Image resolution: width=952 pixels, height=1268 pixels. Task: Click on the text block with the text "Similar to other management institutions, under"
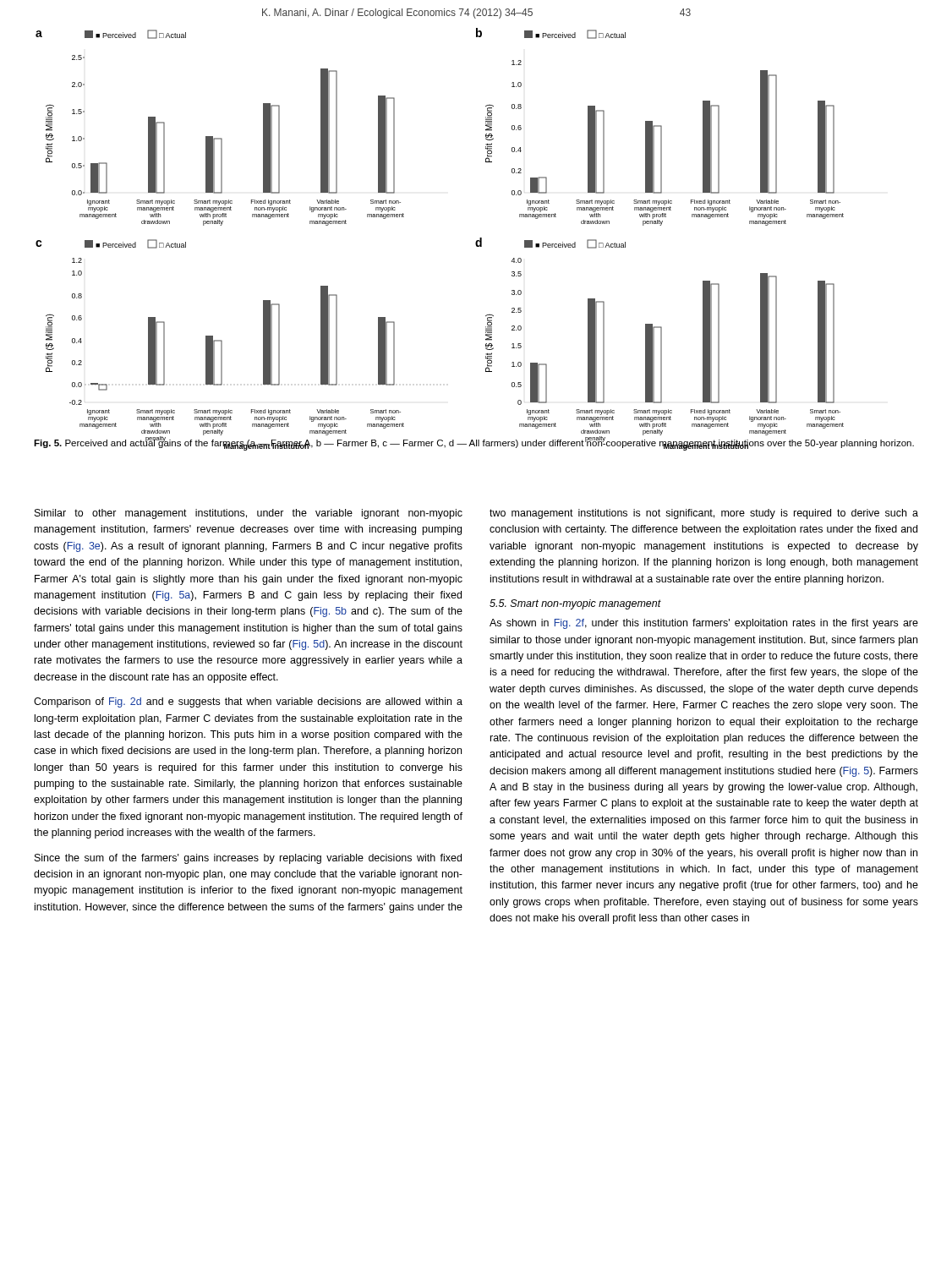(248, 595)
